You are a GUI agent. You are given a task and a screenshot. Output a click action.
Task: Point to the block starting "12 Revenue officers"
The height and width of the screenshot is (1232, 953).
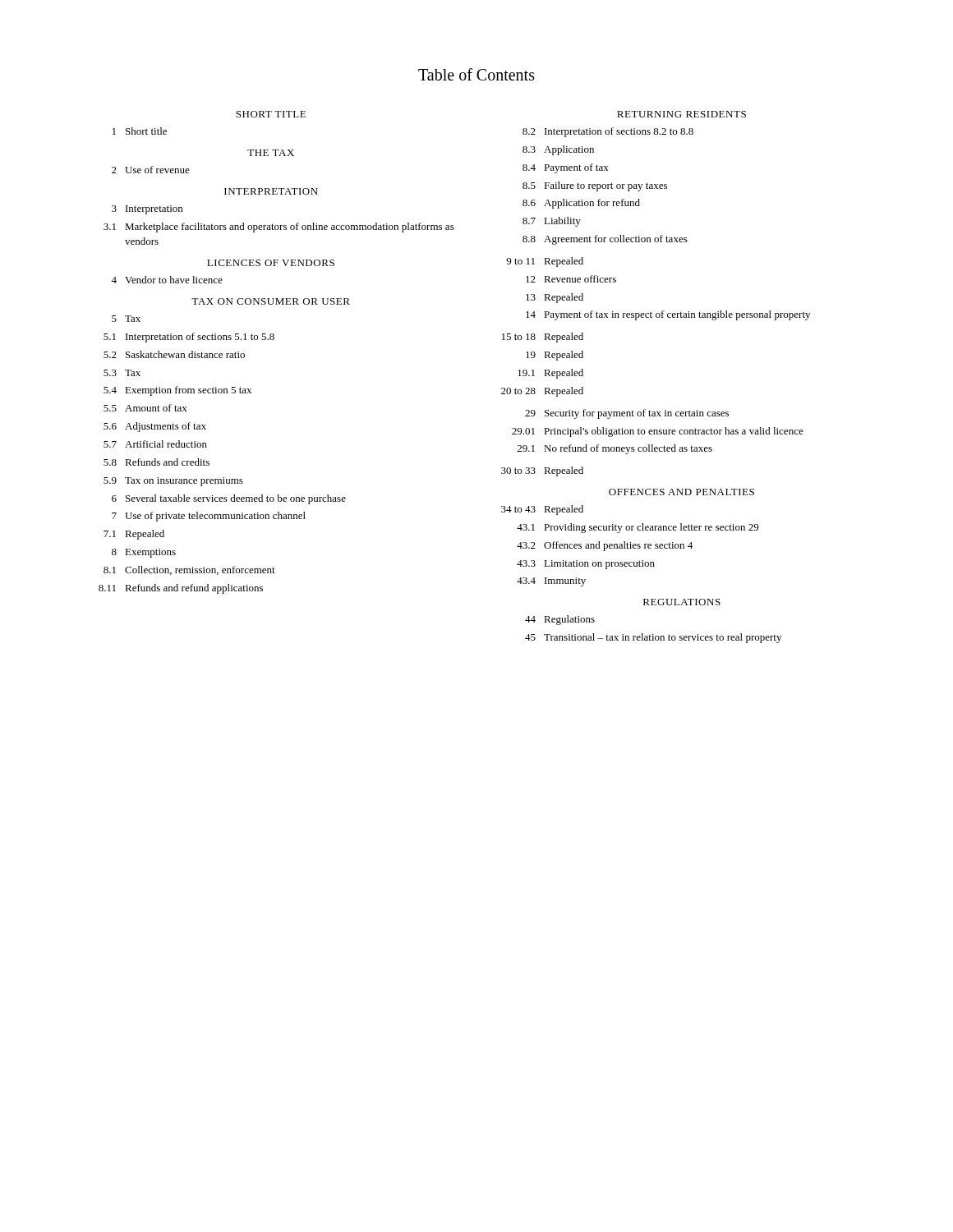[571, 279]
